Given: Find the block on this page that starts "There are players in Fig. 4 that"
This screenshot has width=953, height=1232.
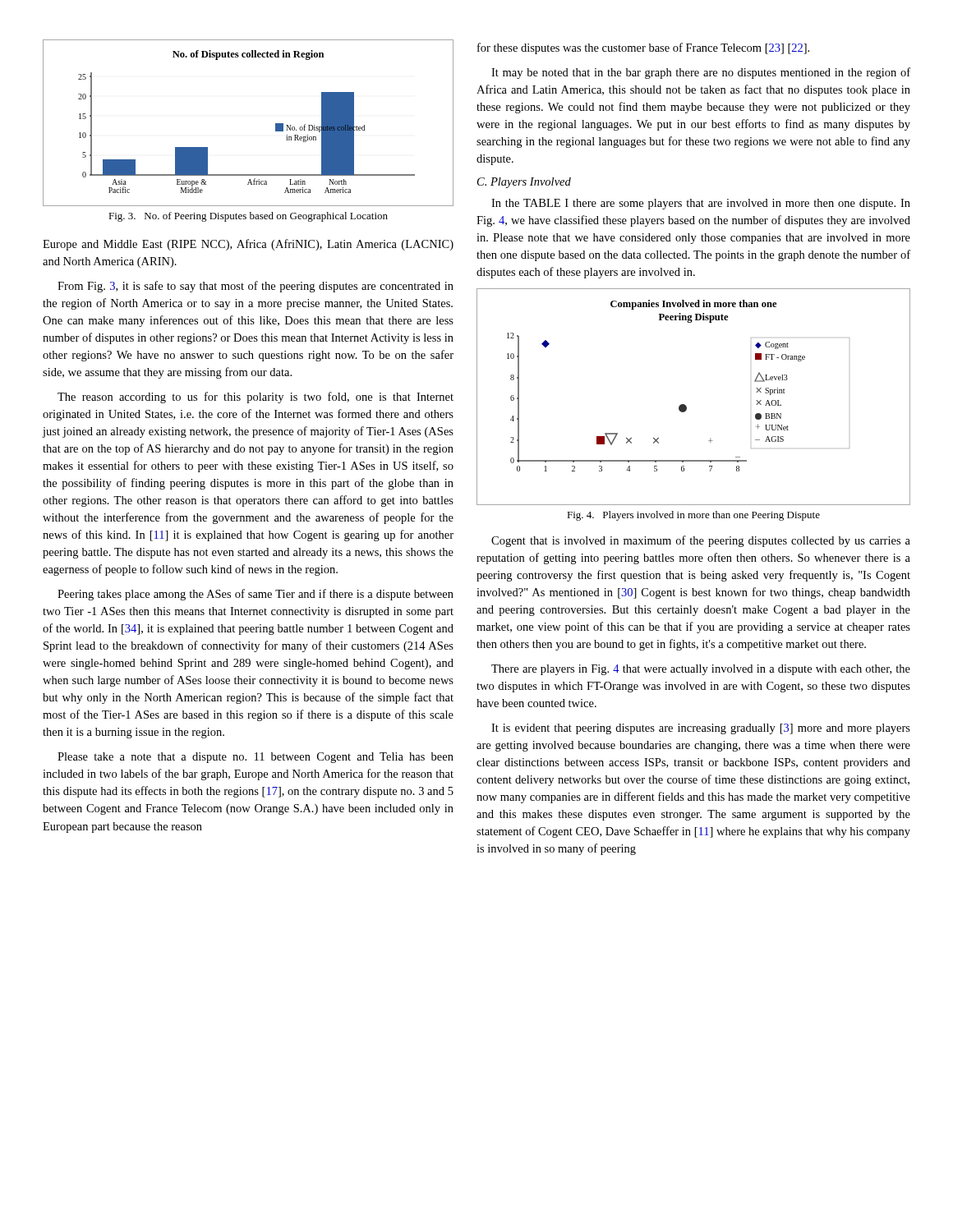Looking at the screenshot, I should [693, 686].
